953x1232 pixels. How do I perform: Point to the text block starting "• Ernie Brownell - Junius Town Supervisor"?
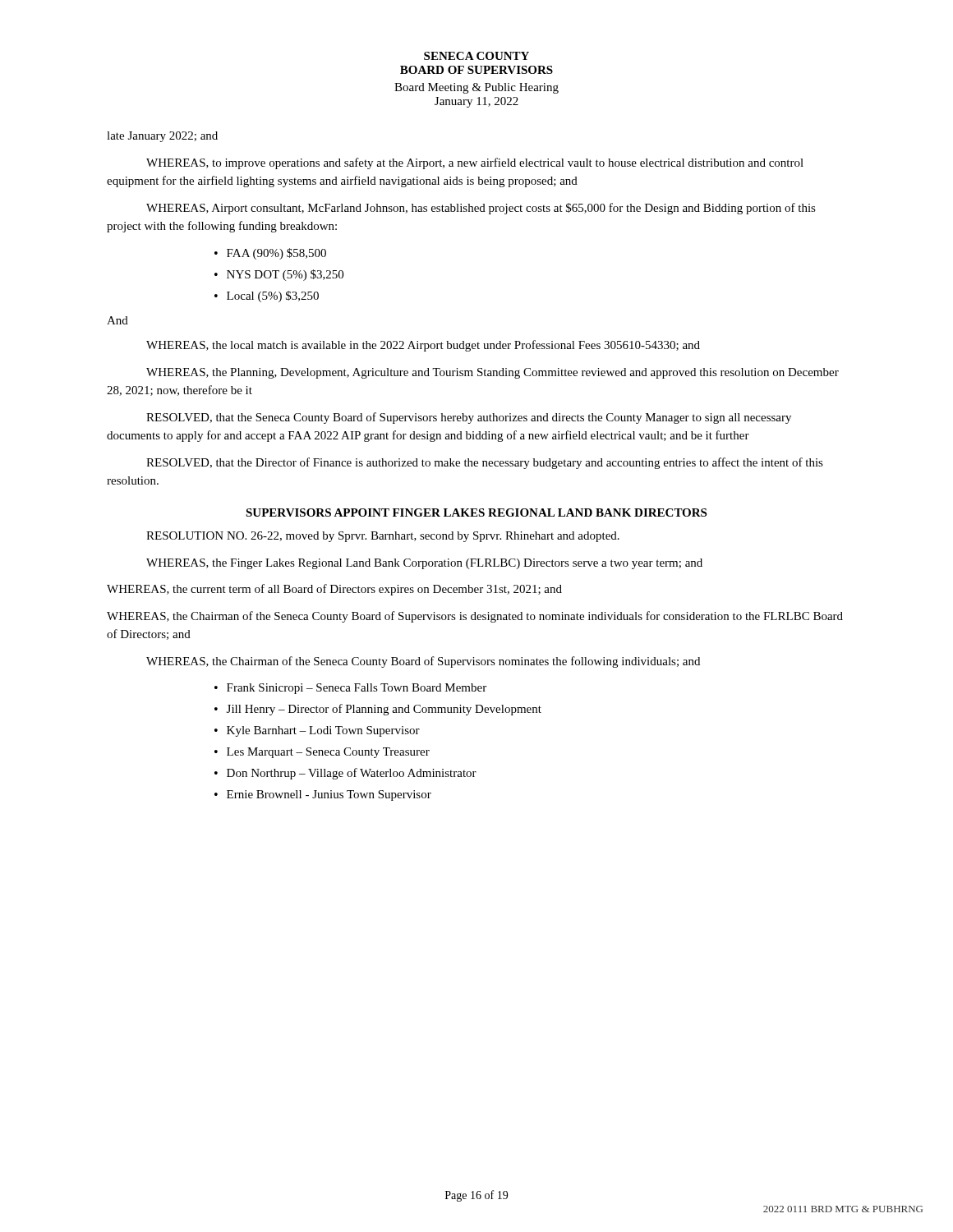click(x=322, y=795)
